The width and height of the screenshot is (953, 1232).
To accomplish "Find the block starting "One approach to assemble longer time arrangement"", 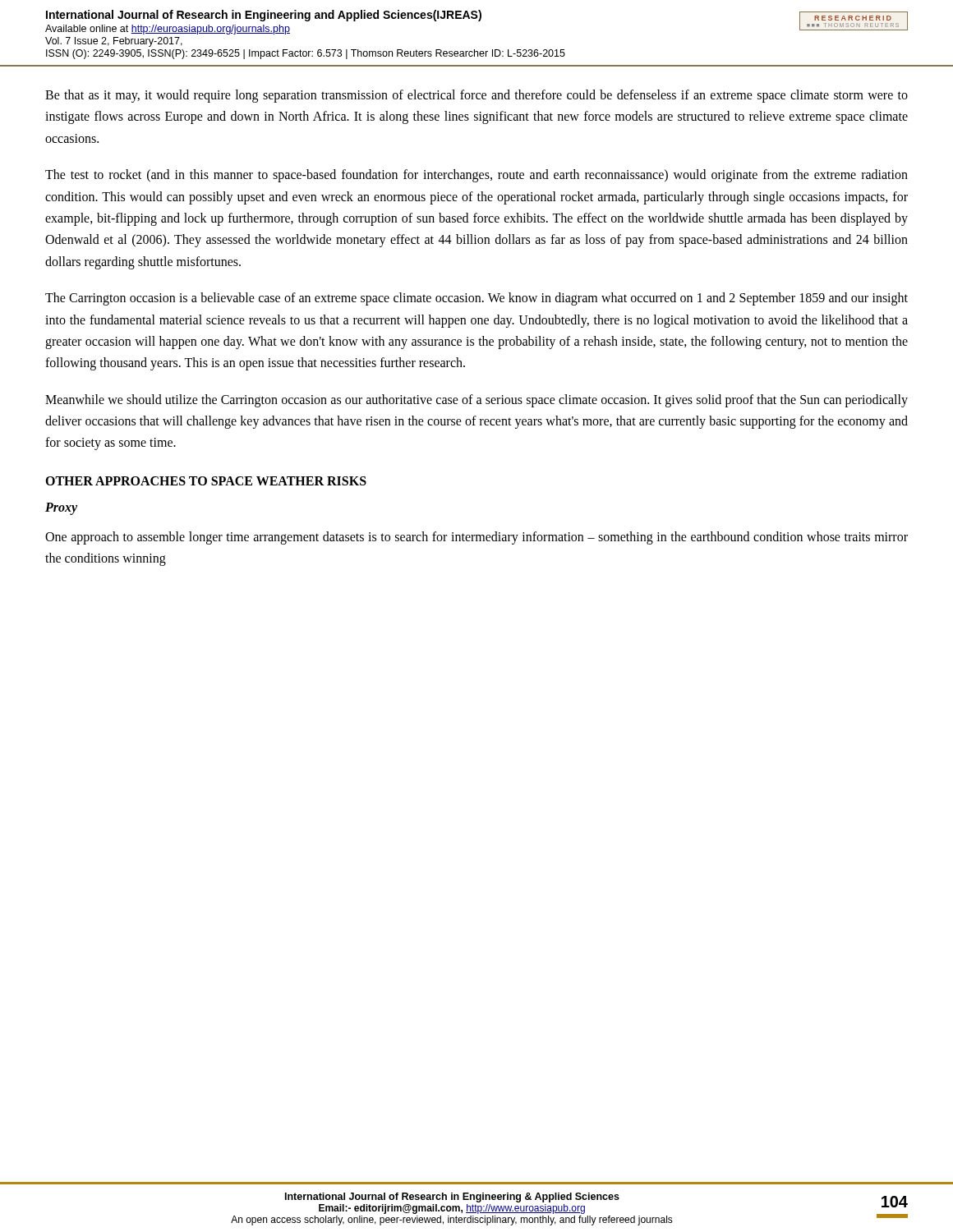I will [476, 547].
